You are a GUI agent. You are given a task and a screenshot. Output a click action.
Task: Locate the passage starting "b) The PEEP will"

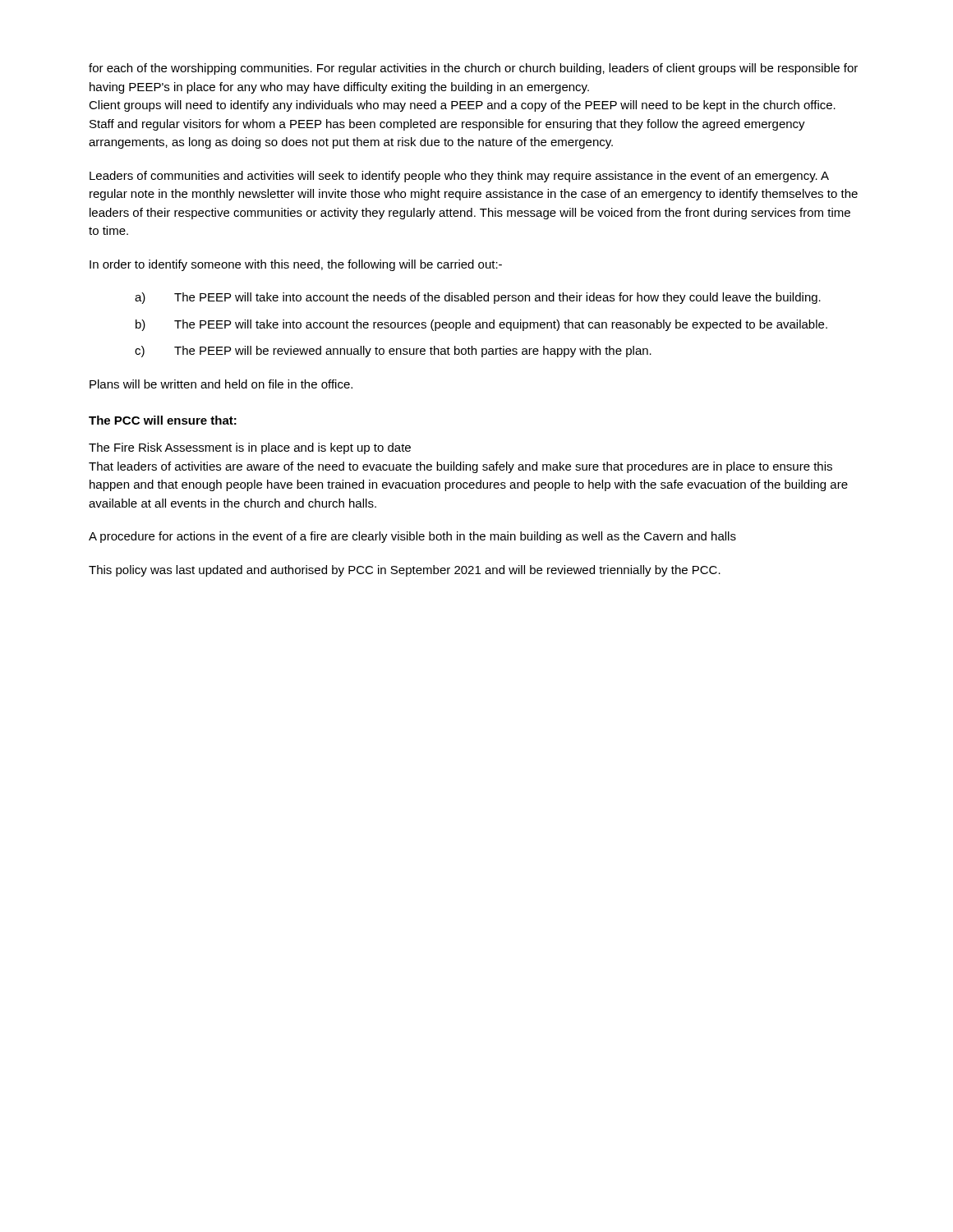pyautogui.click(x=476, y=324)
